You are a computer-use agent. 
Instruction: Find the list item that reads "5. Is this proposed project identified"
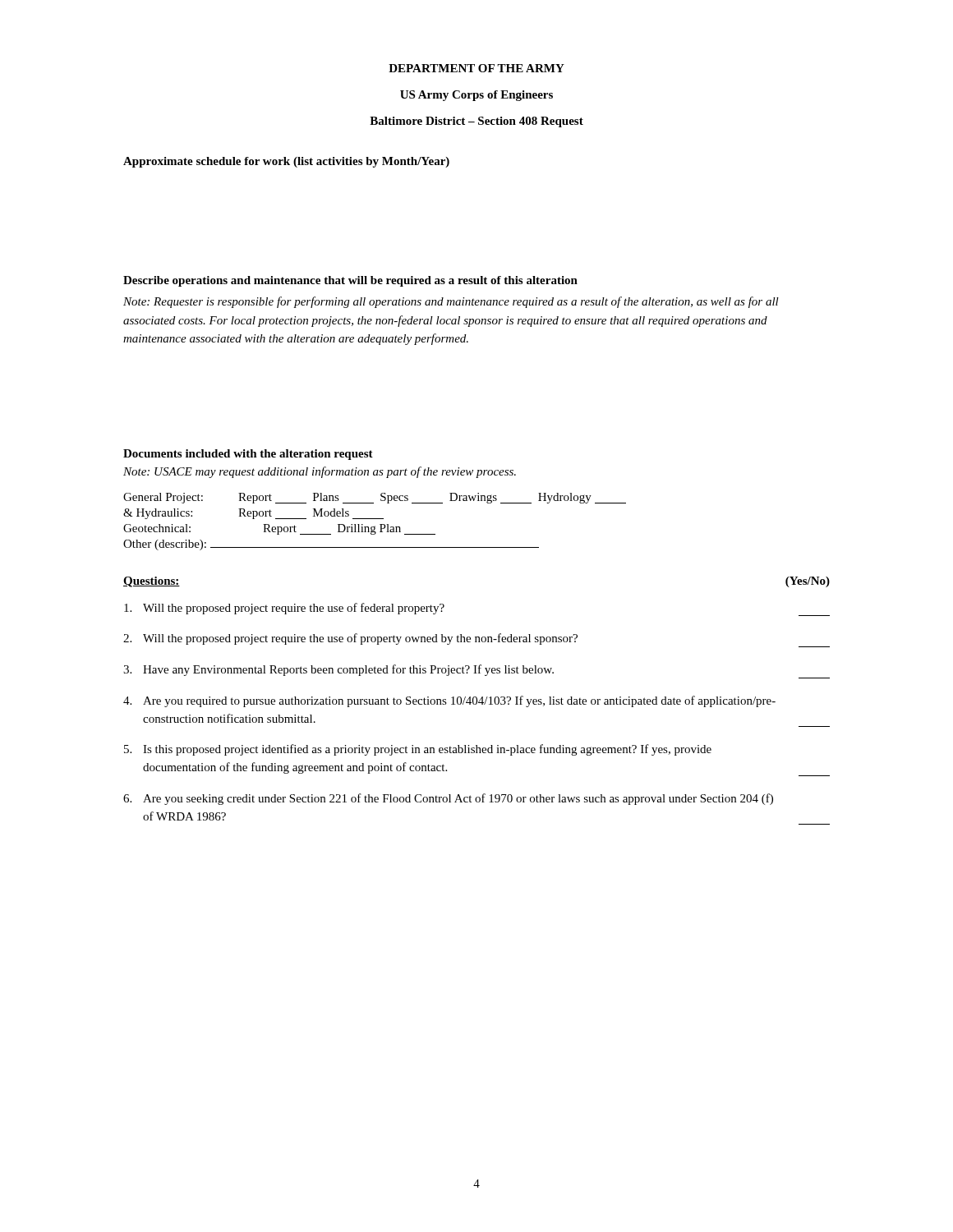[x=476, y=759]
